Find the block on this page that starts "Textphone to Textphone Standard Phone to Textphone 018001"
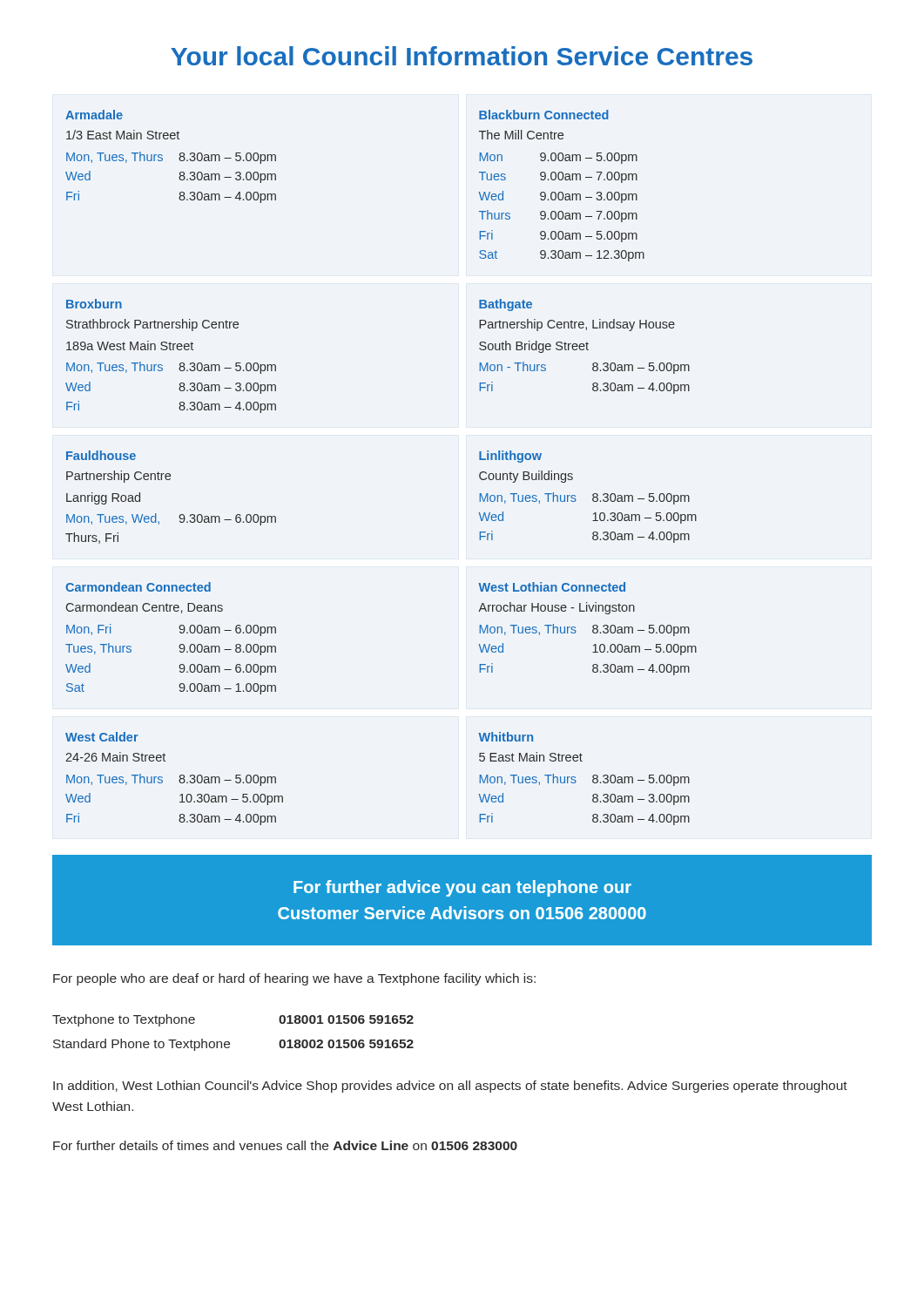This screenshot has width=924, height=1307. [x=124, y=1020]
